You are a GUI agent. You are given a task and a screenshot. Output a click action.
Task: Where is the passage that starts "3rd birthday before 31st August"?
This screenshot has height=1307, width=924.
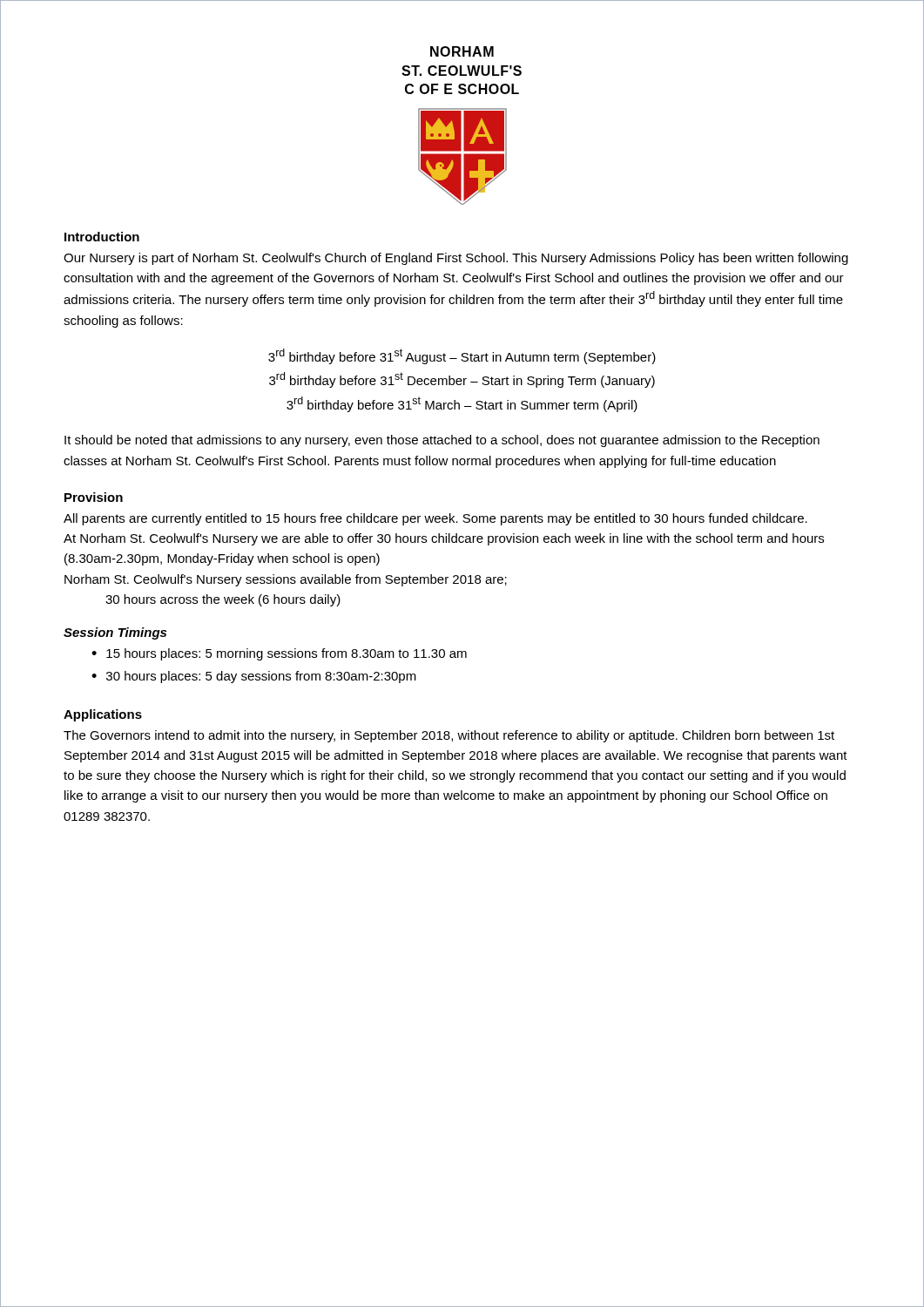[x=462, y=379]
